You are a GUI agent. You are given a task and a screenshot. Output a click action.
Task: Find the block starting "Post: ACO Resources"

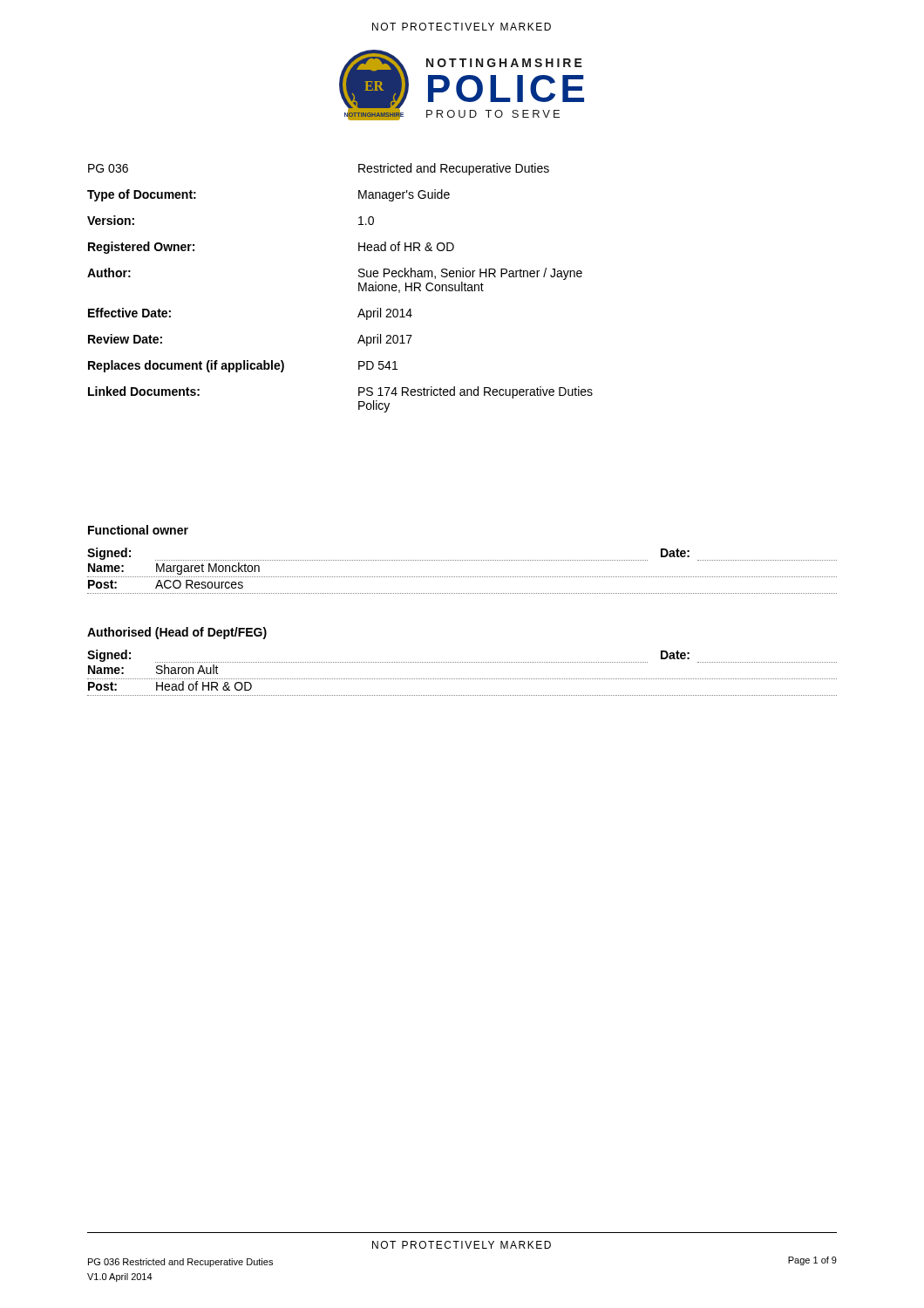[x=165, y=584]
